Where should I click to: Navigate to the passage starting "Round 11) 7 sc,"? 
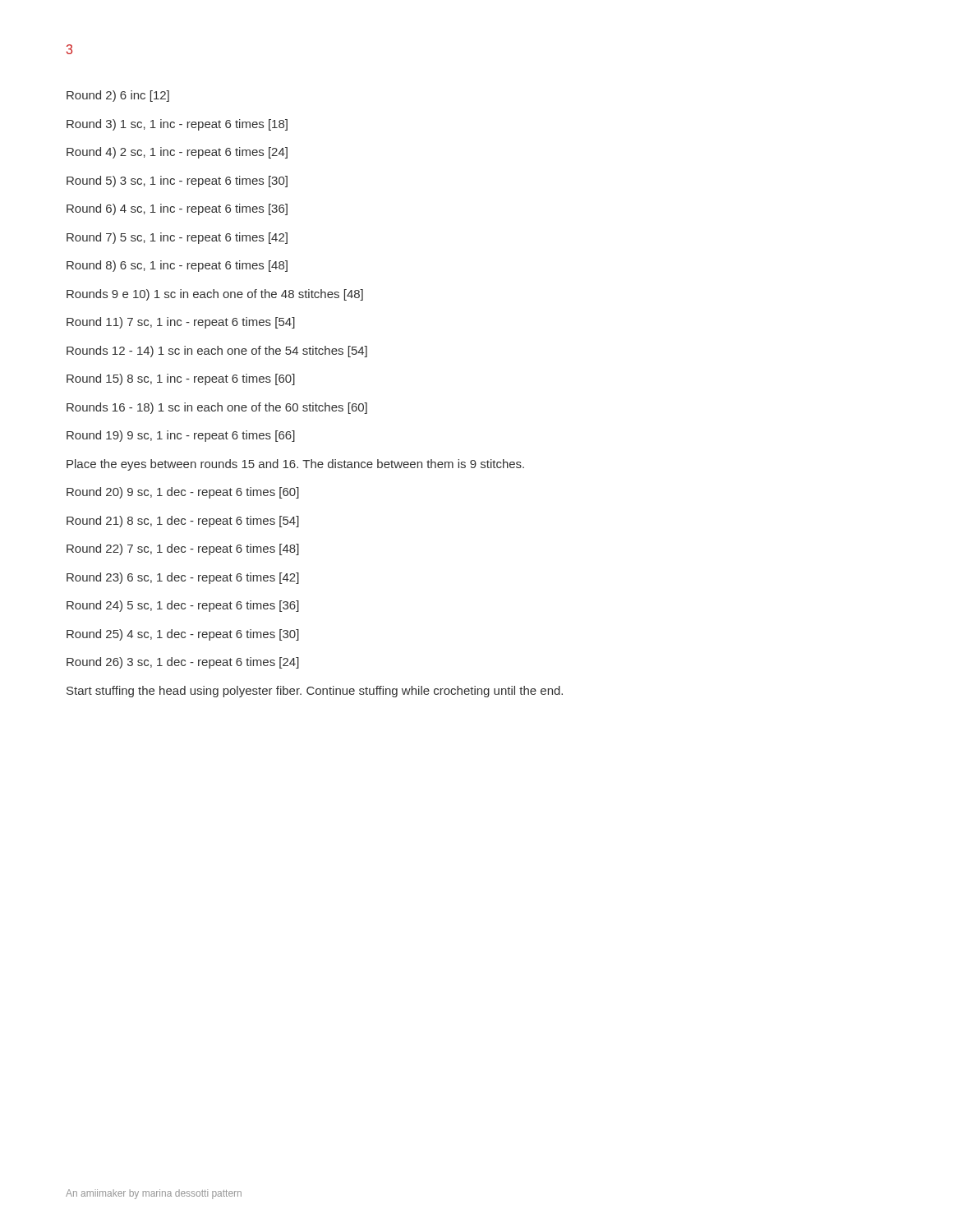180,322
